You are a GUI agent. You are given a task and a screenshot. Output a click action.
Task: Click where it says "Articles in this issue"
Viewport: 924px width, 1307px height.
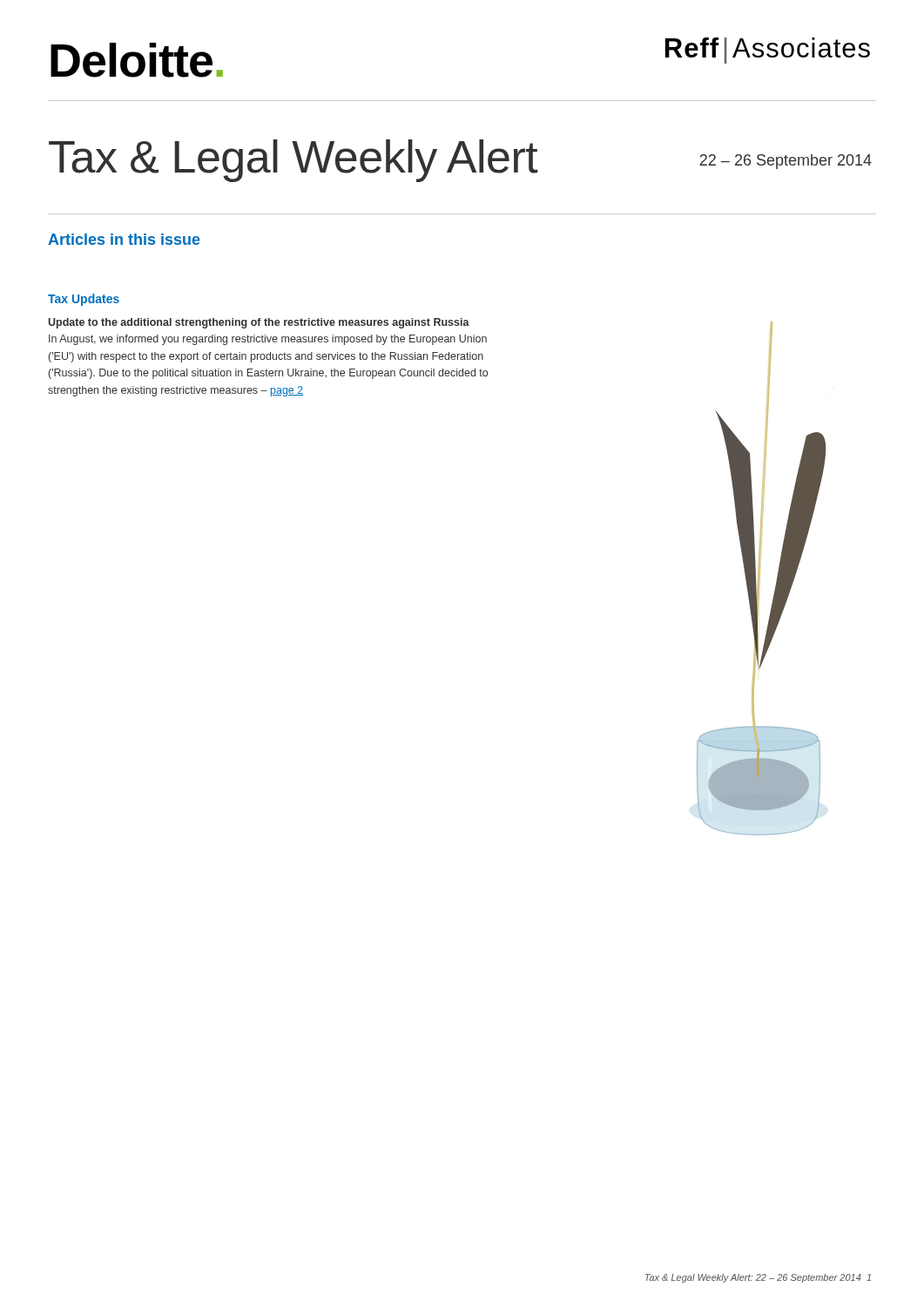pos(124,240)
